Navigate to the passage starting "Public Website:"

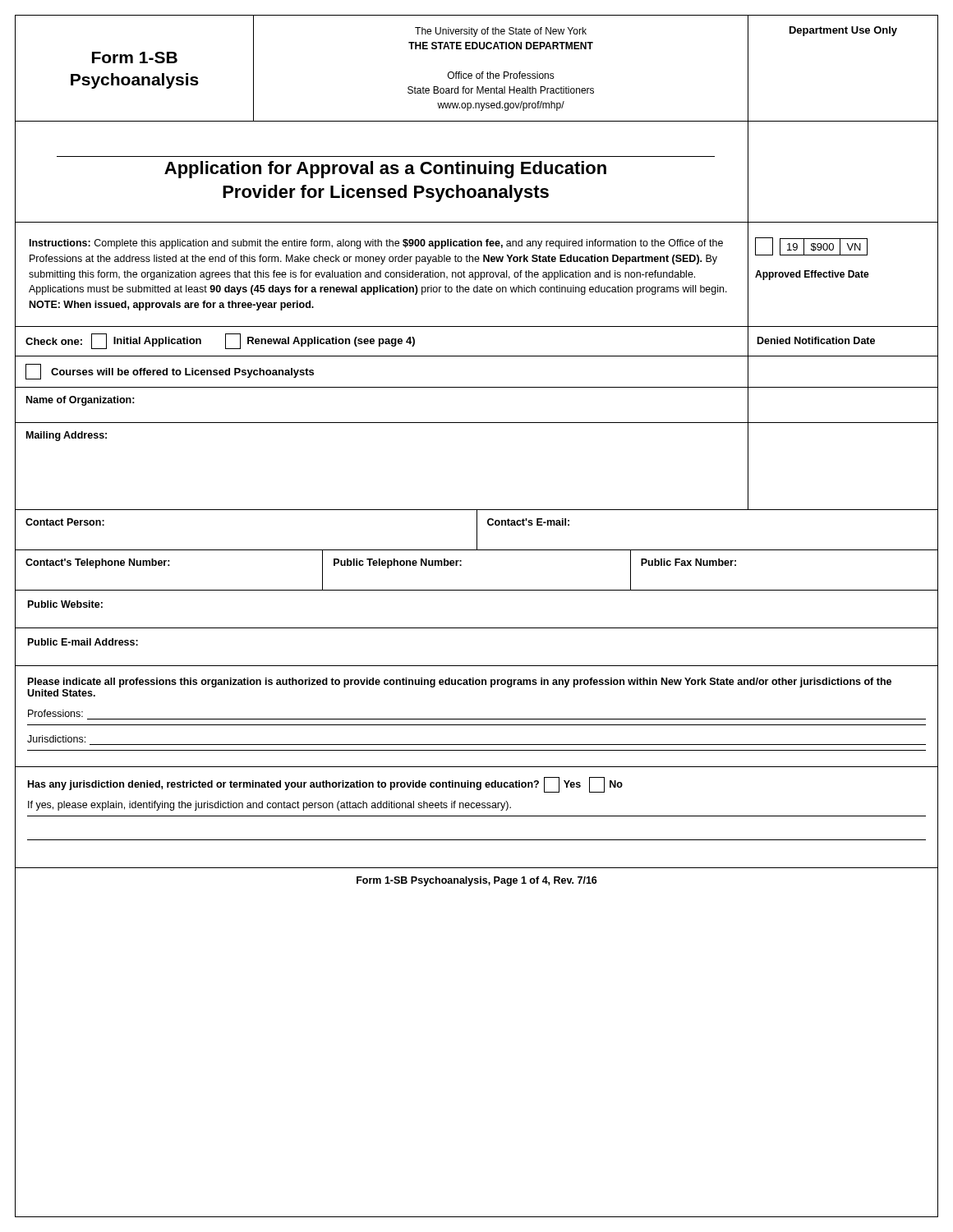(65, 604)
